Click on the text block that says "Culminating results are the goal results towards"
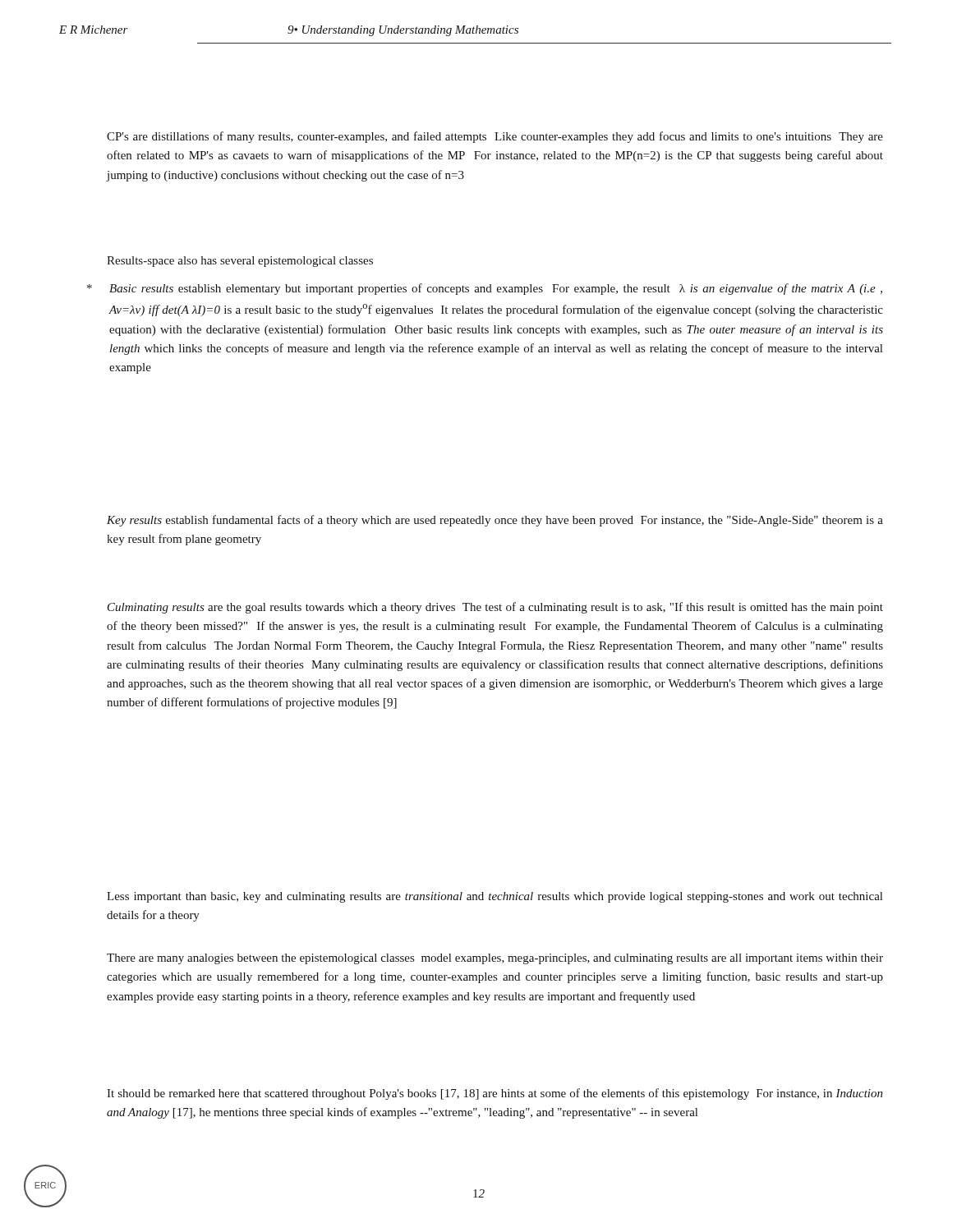 pos(495,655)
